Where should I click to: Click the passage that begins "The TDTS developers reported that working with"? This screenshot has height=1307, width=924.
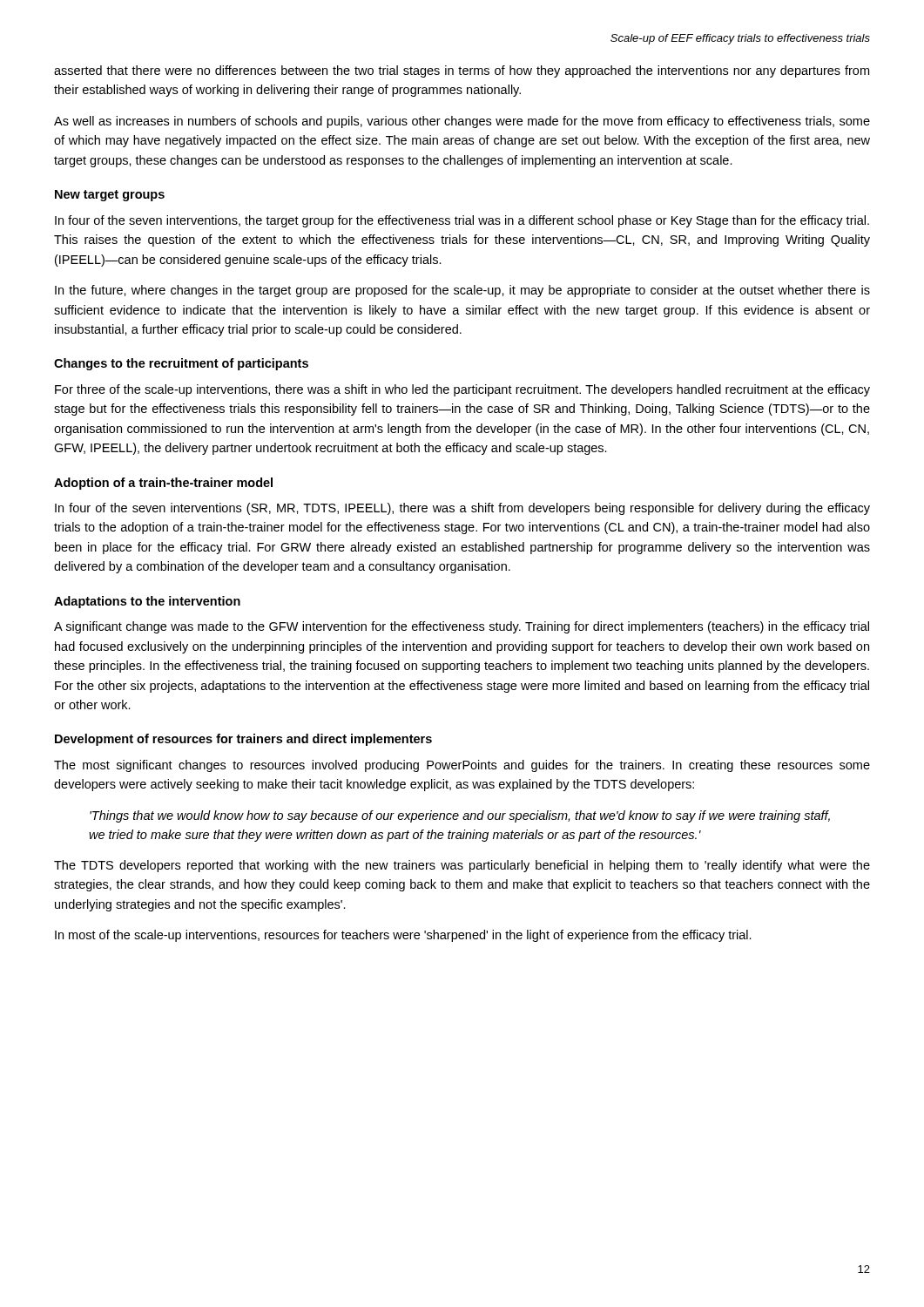click(x=462, y=884)
